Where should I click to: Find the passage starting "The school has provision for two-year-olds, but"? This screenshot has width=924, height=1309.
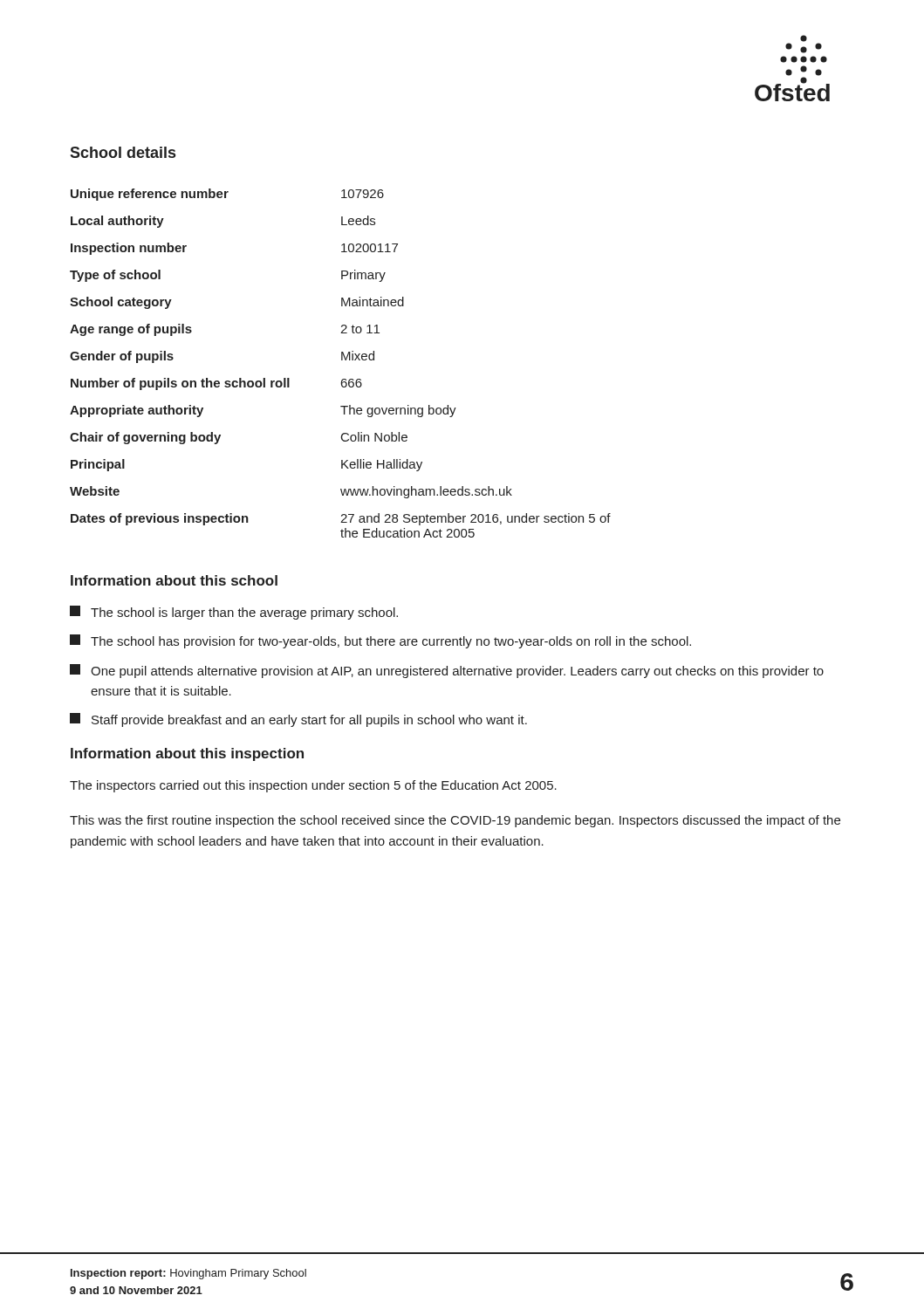click(381, 641)
